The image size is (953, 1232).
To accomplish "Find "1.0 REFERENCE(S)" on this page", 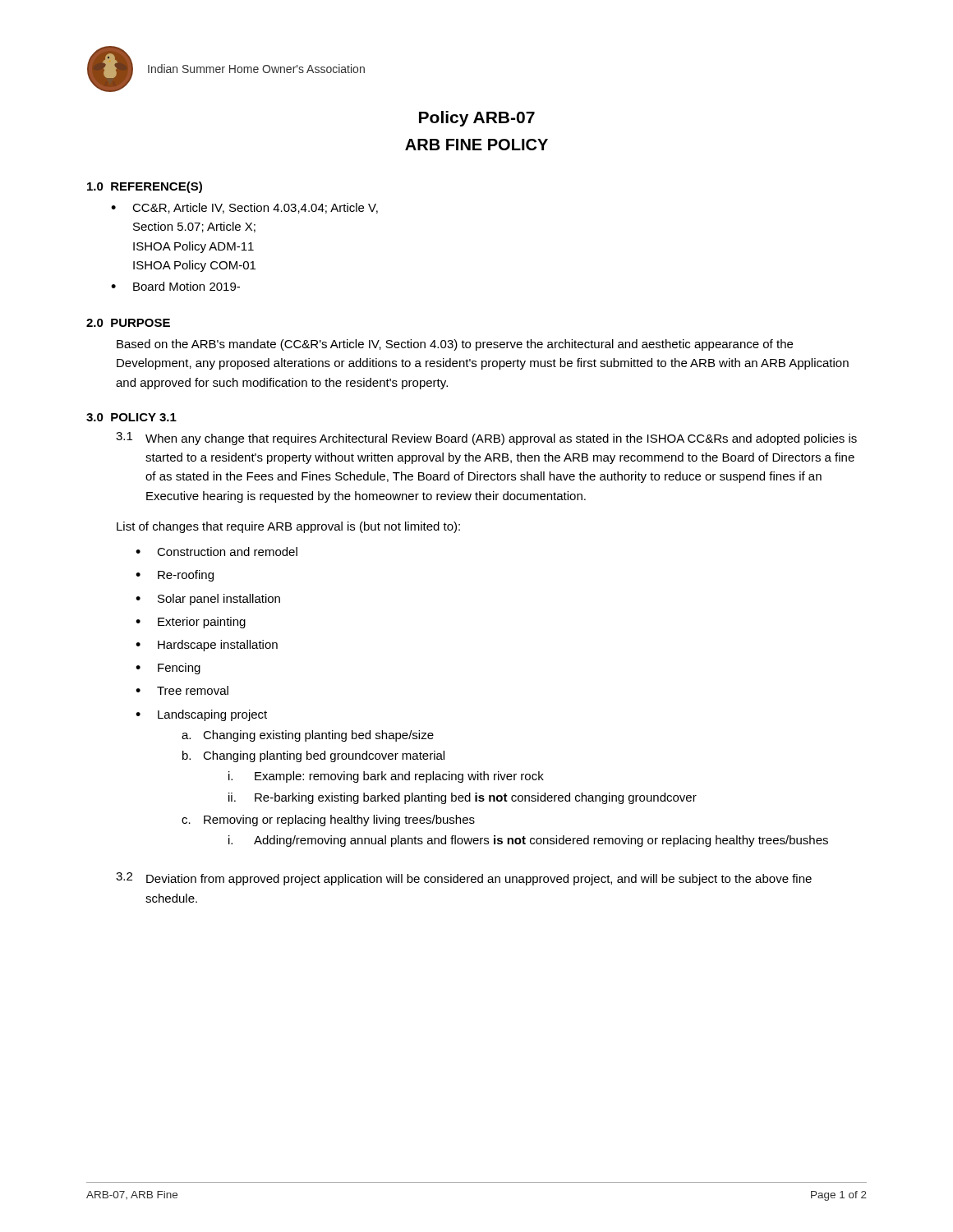I will click(x=144, y=186).
